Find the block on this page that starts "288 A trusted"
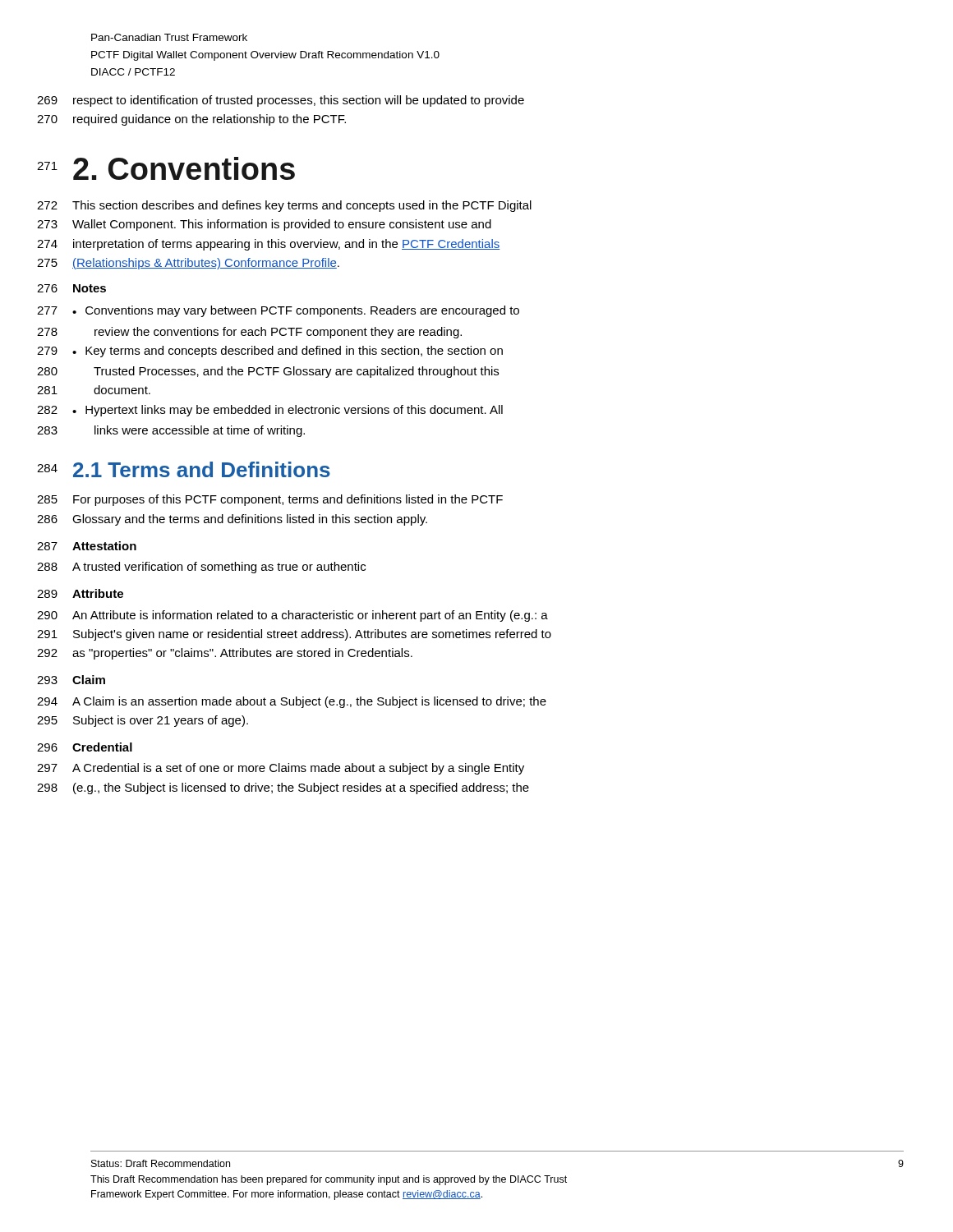 click(201, 568)
